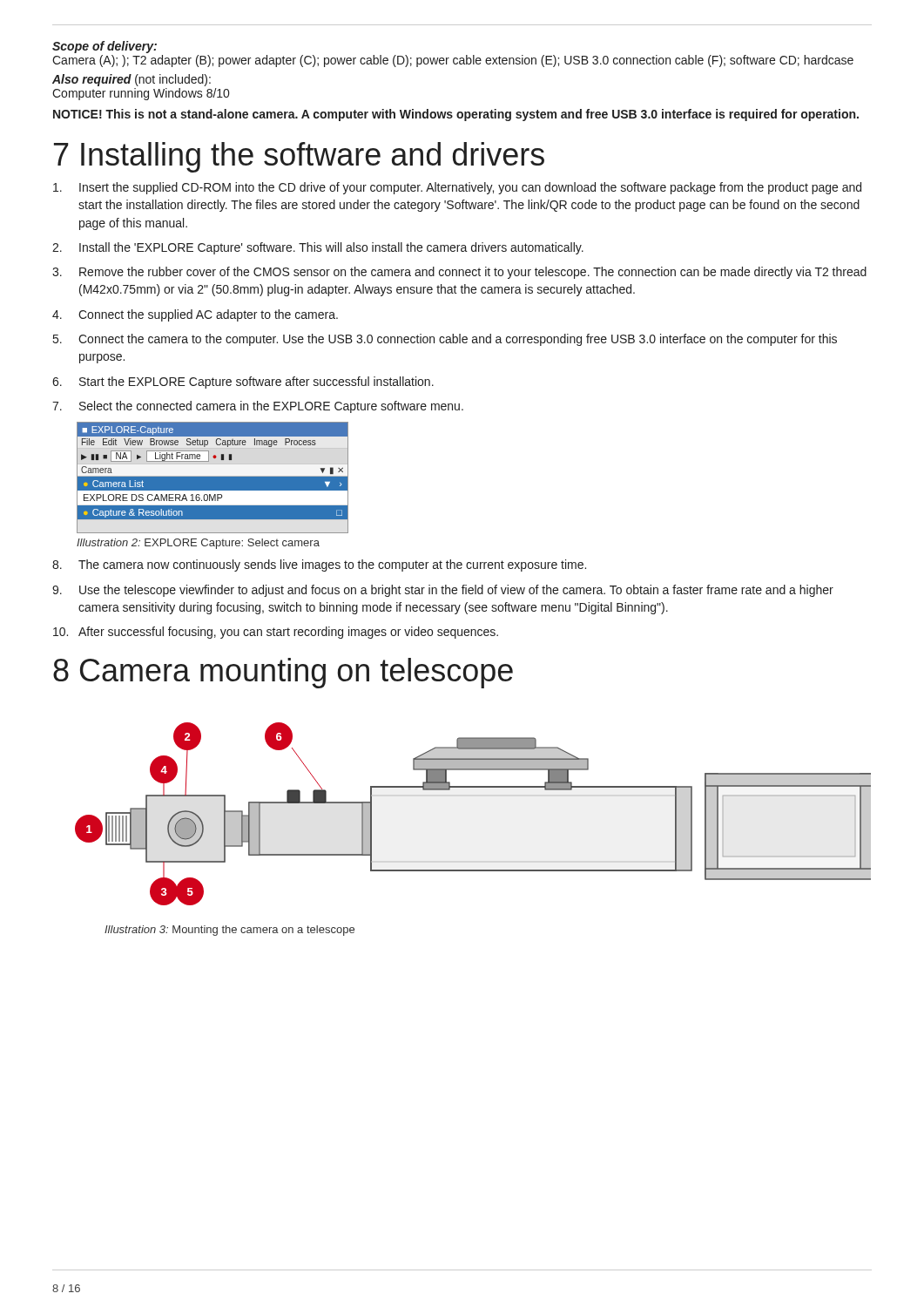
Task: Click on the caption that reads "Illustration 2: EXPLORE Capture: Select"
Action: [x=198, y=543]
